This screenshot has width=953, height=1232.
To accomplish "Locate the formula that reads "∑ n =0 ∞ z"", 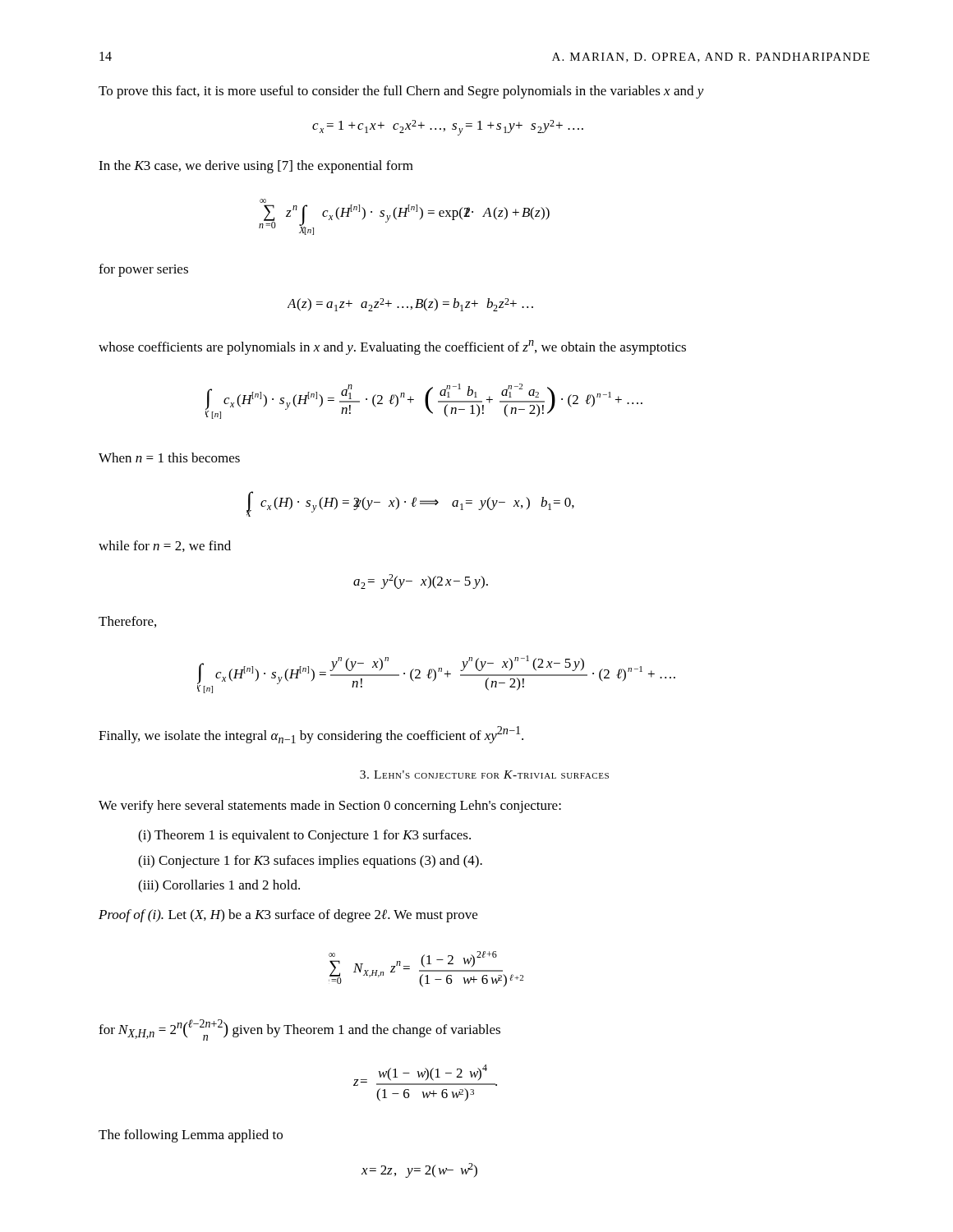I will 485,214.
